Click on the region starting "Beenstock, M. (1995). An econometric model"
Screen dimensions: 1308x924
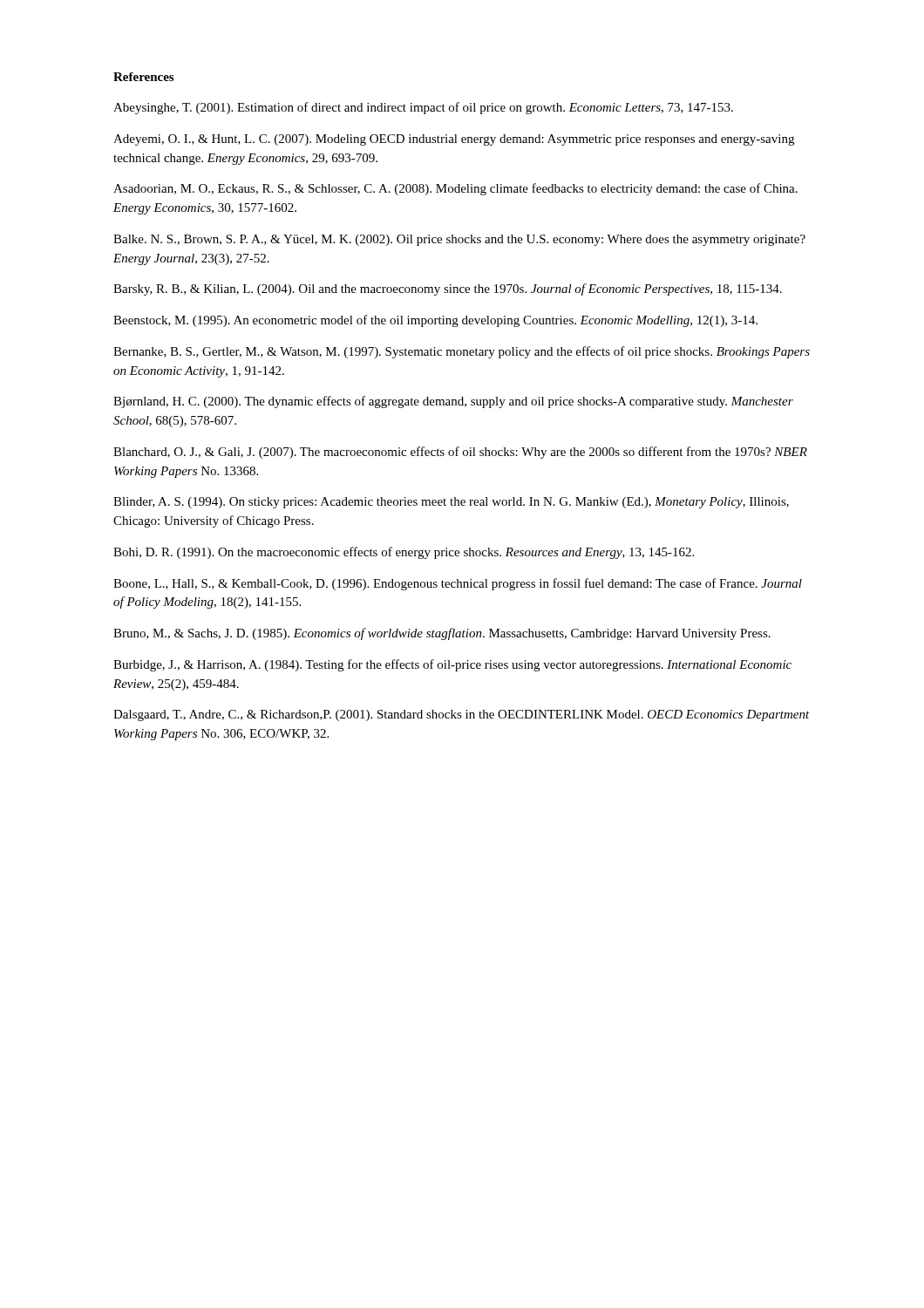[436, 320]
